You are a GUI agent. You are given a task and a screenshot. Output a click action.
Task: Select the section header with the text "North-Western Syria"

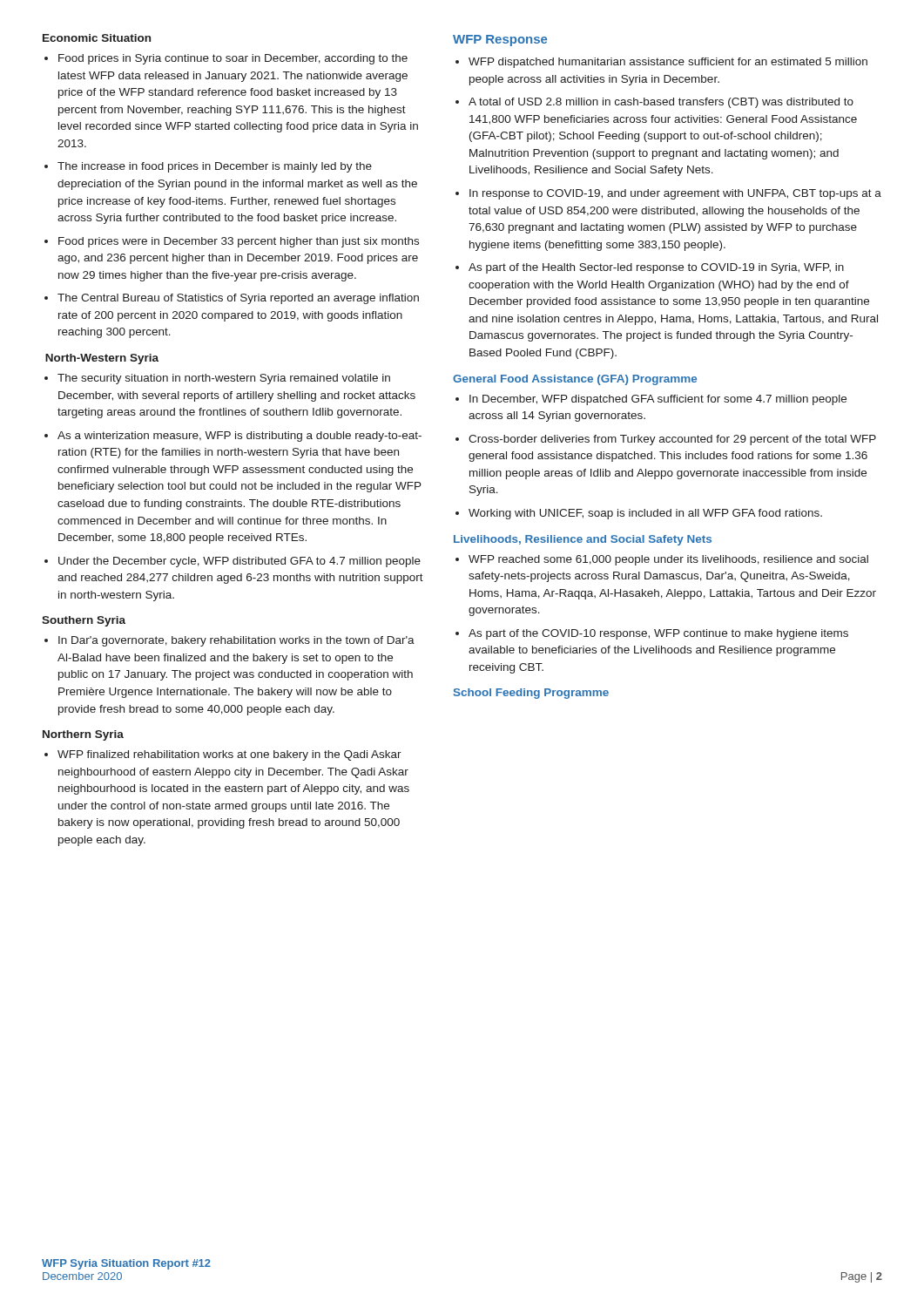tap(100, 358)
